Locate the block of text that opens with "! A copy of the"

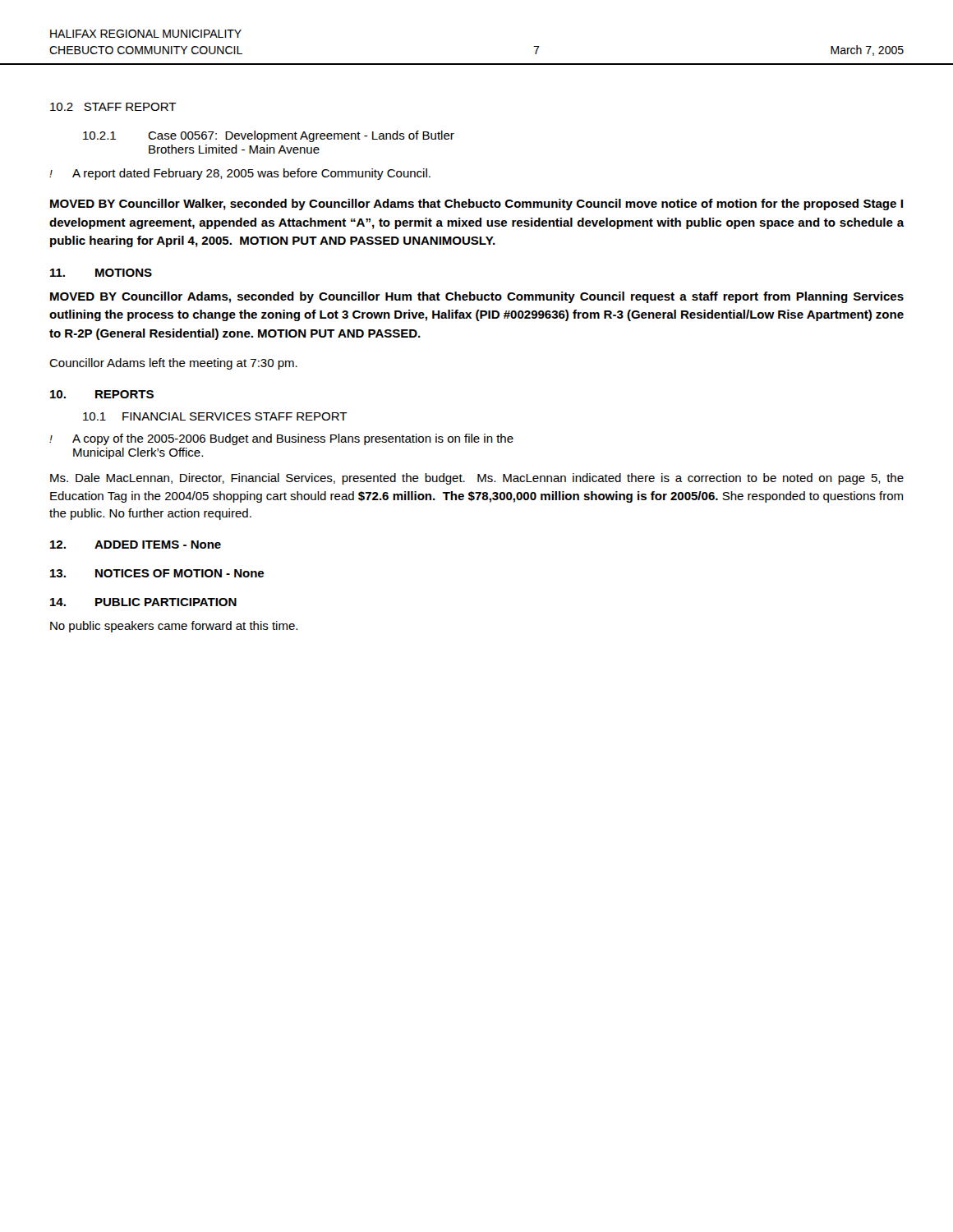pos(281,445)
